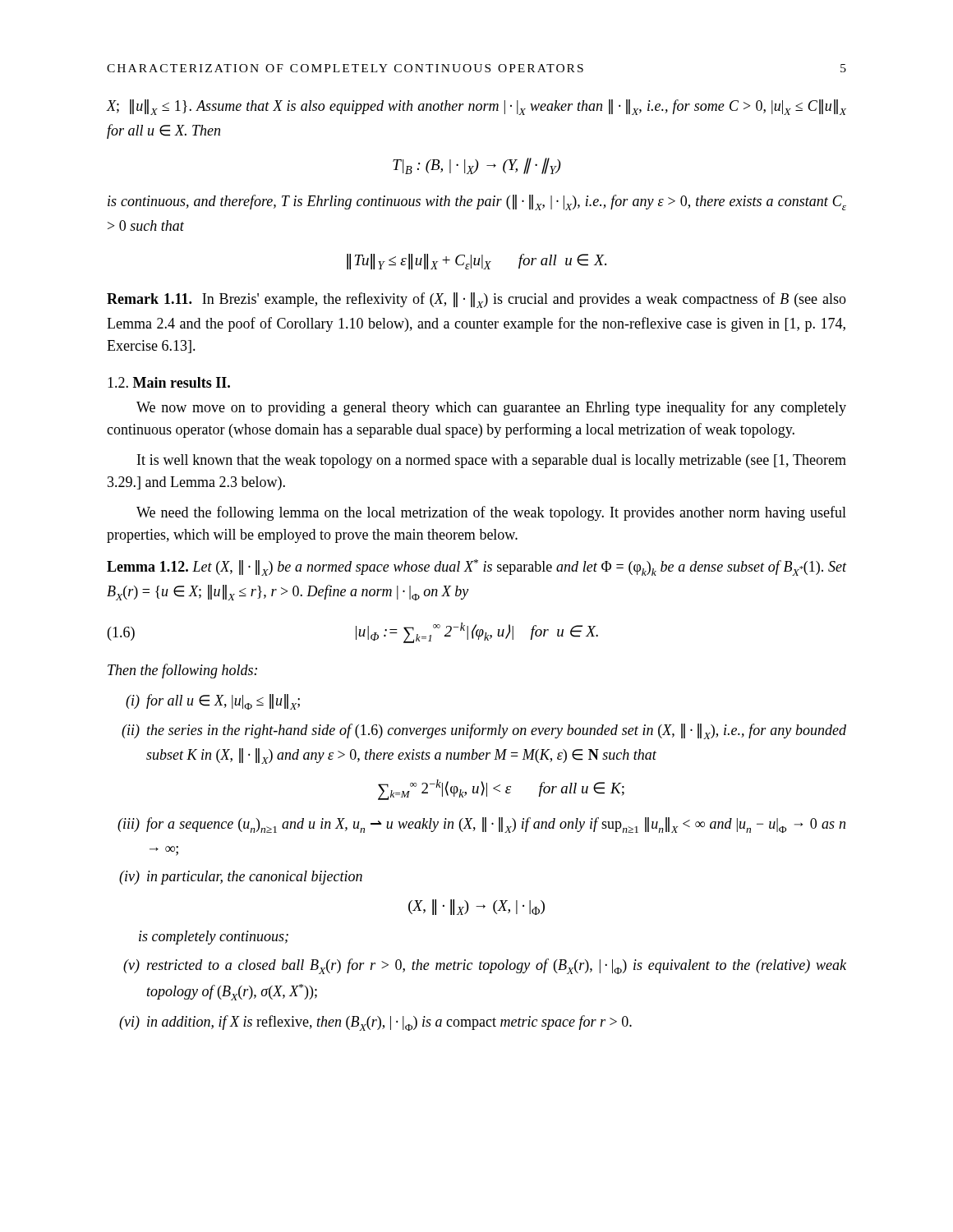Locate the list item containing "(vi) in addition, if"
Viewport: 953px width, 1232px height.
pos(476,1023)
